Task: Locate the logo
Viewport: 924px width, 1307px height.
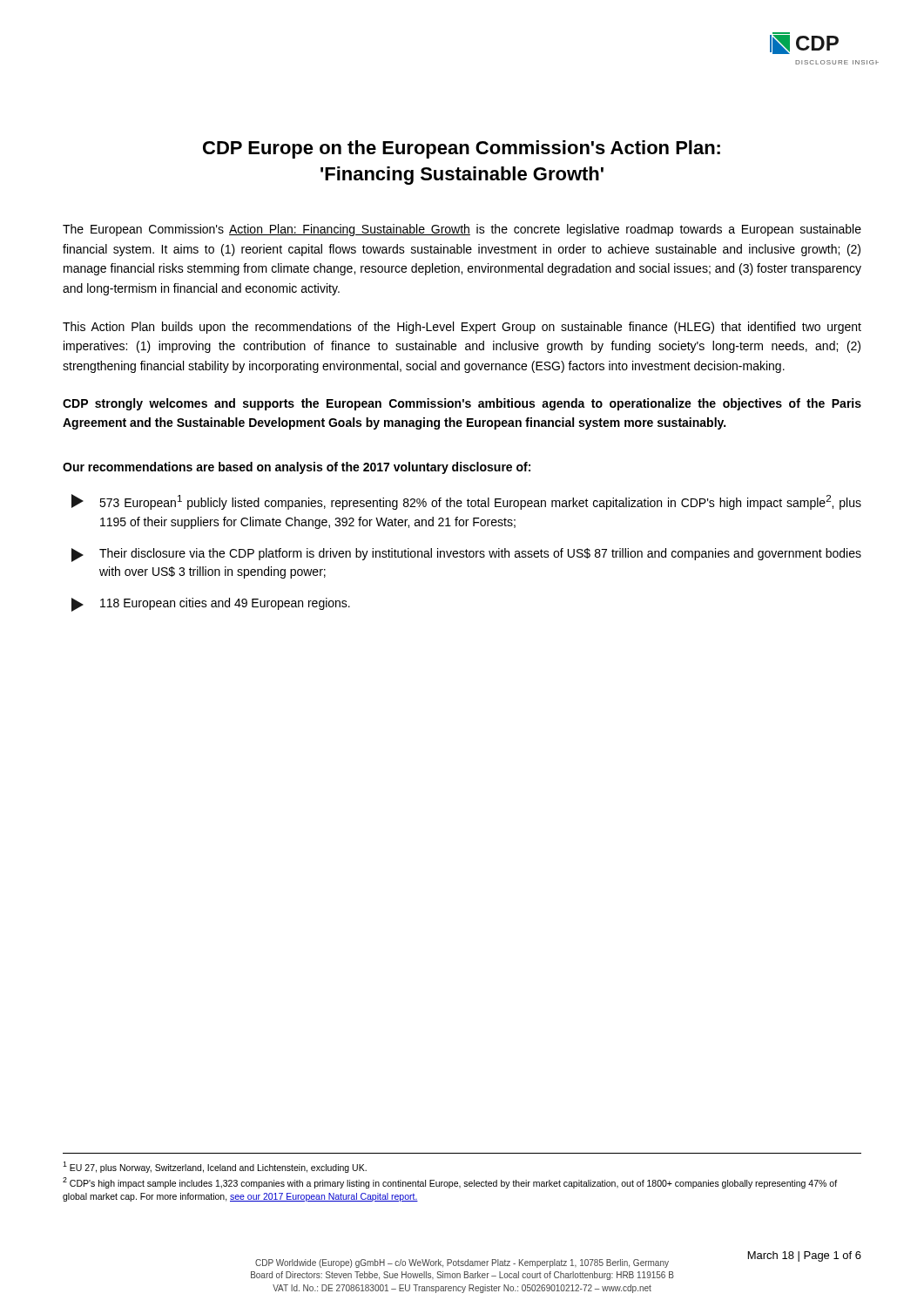Action: 822,56
